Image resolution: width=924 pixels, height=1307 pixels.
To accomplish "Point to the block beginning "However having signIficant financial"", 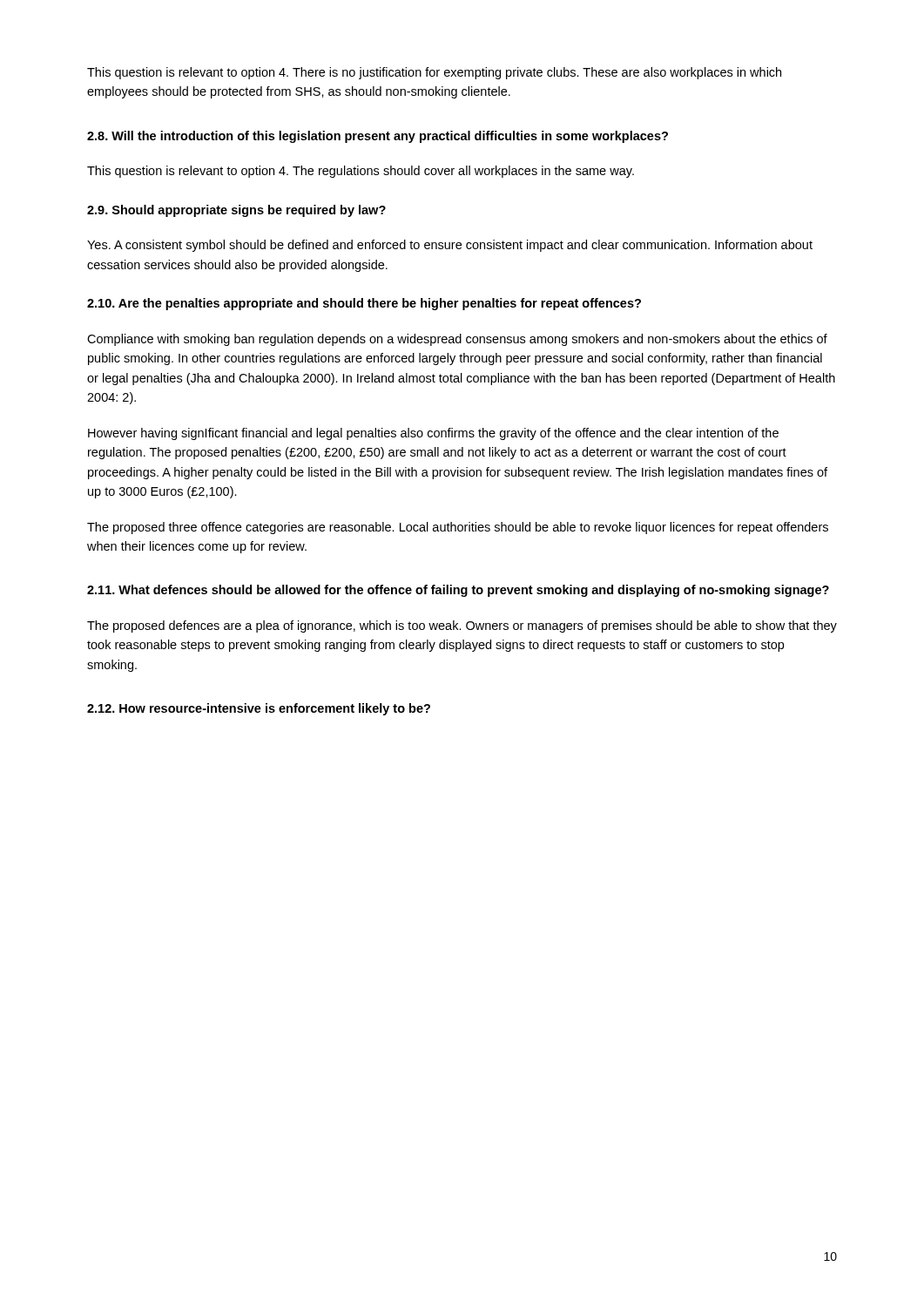I will [x=457, y=462].
